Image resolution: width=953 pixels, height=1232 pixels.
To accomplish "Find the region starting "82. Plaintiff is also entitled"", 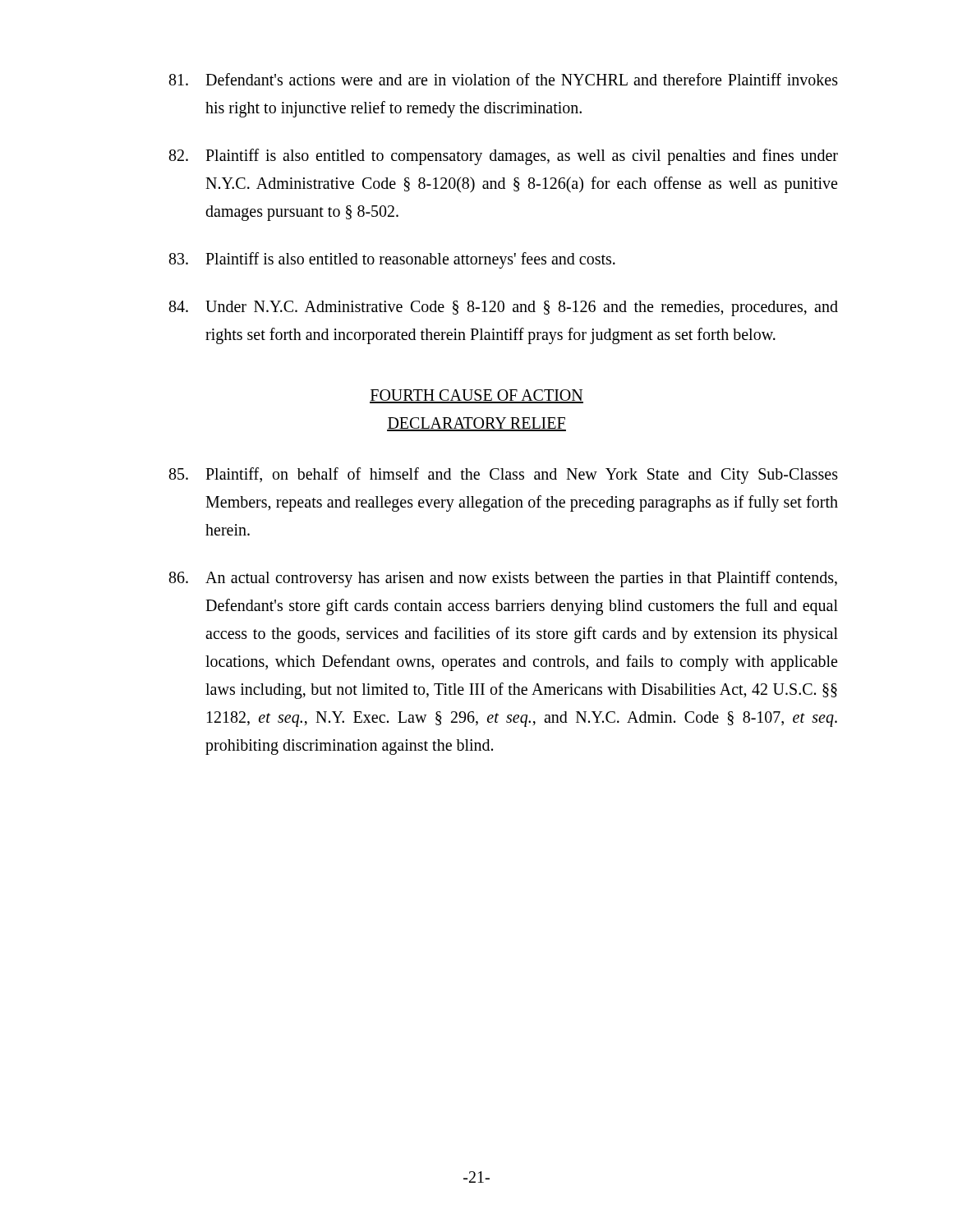I will point(476,183).
